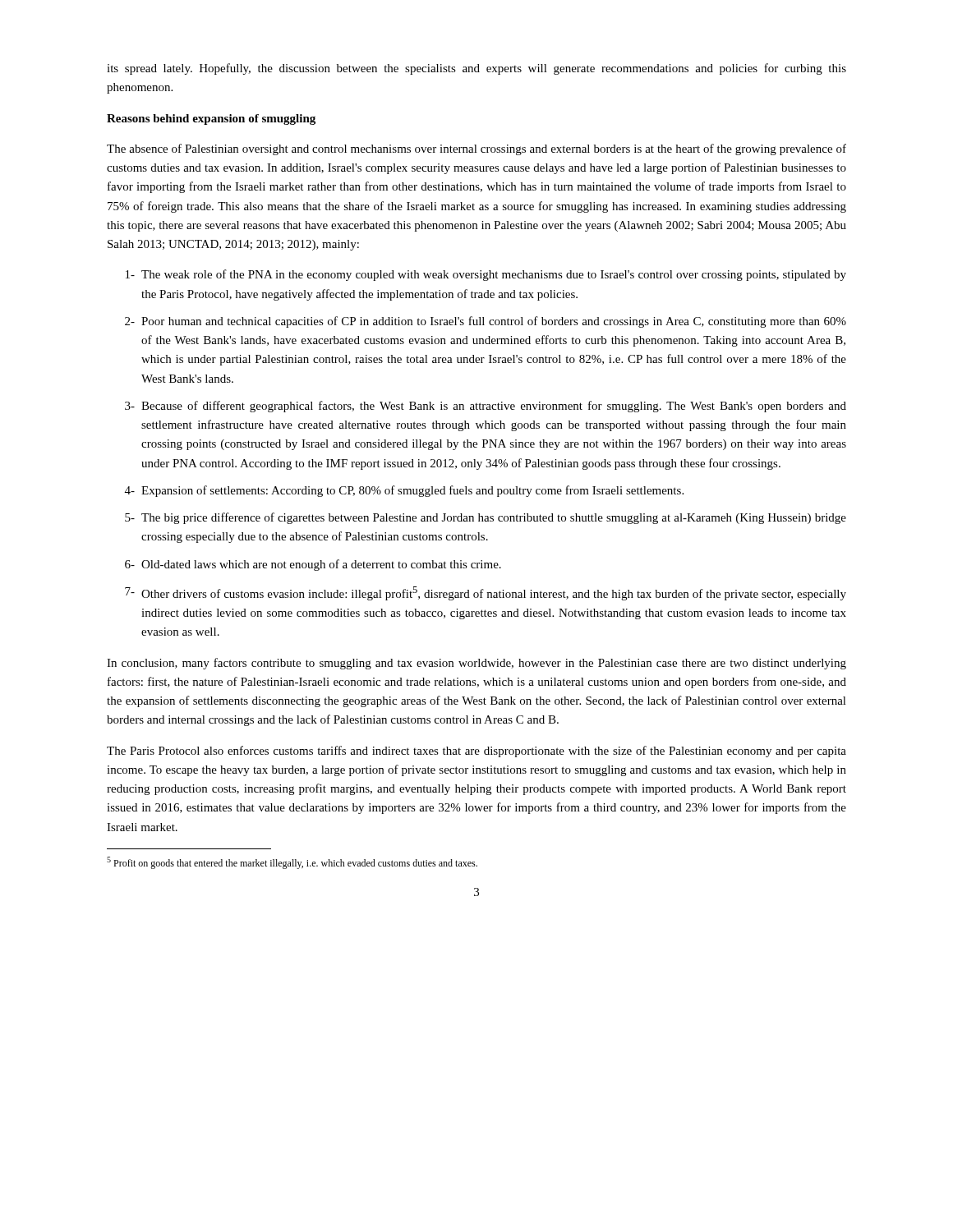Image resolution: width=953 pixels, height=1232 pixels.
Task: Navigate to the text starting "3- Because of different"
Action: click(x=476, y=435)
